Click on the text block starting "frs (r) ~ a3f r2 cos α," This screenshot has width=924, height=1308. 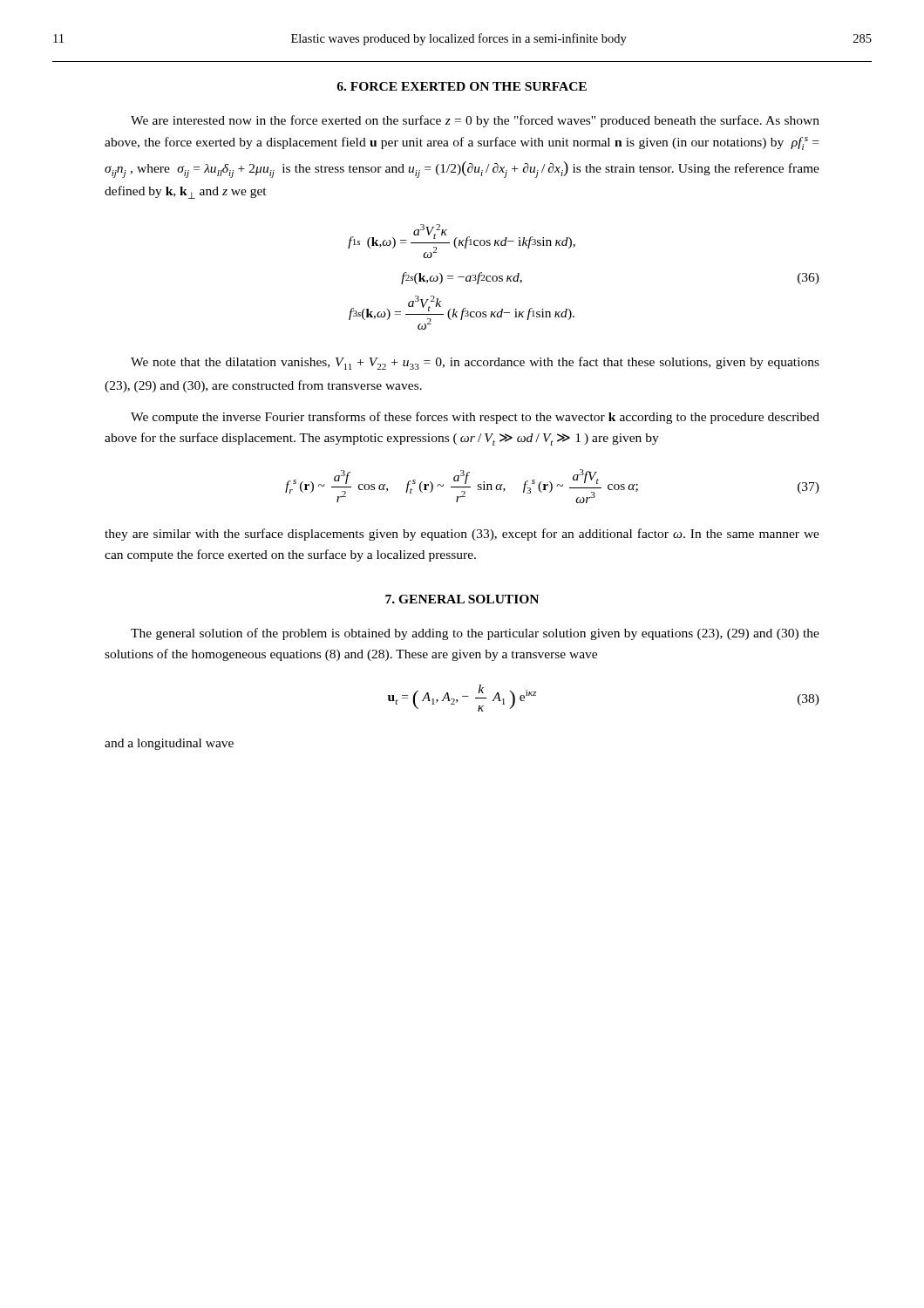tap(462, 487)
